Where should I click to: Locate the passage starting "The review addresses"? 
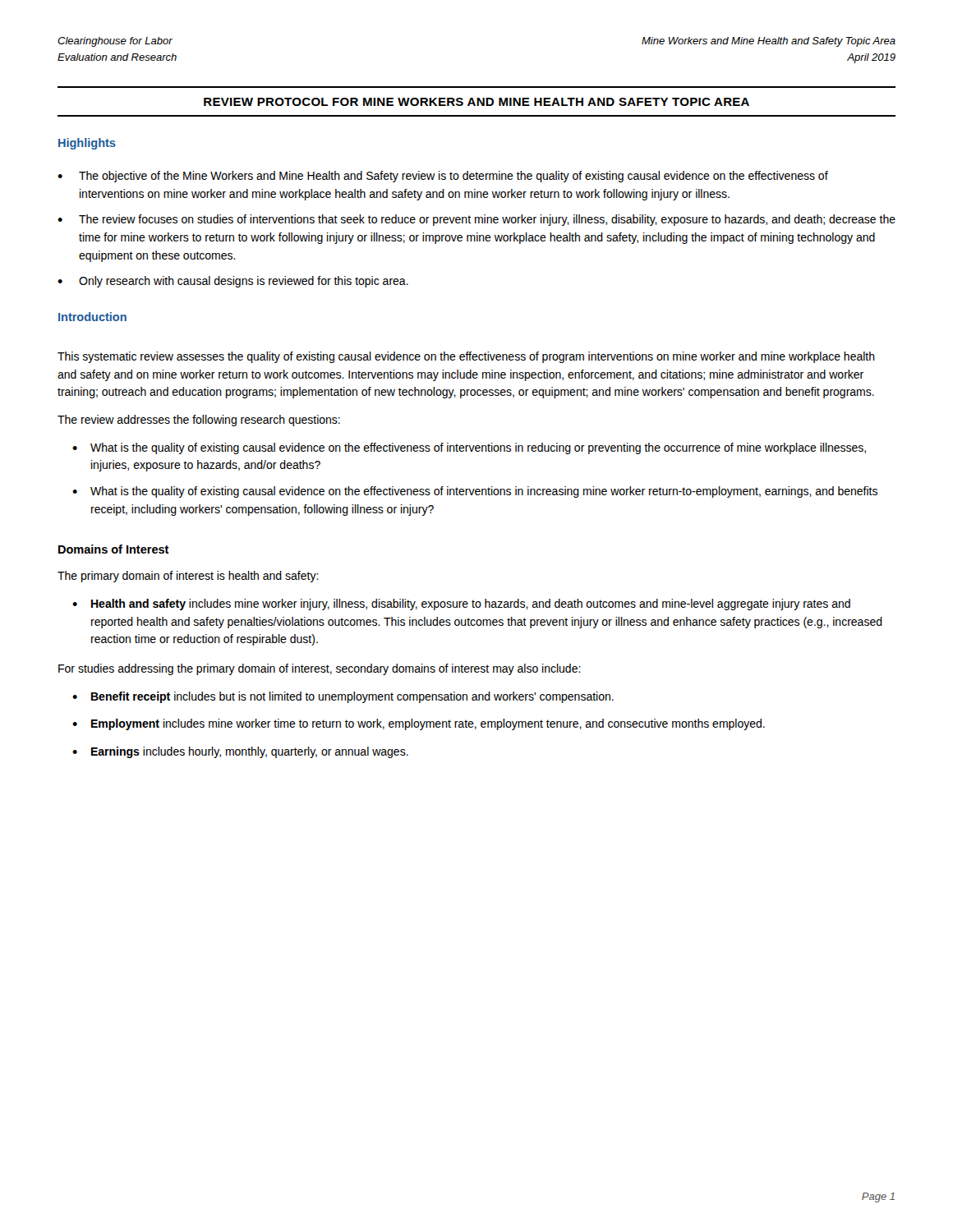(x=199, y=420)
